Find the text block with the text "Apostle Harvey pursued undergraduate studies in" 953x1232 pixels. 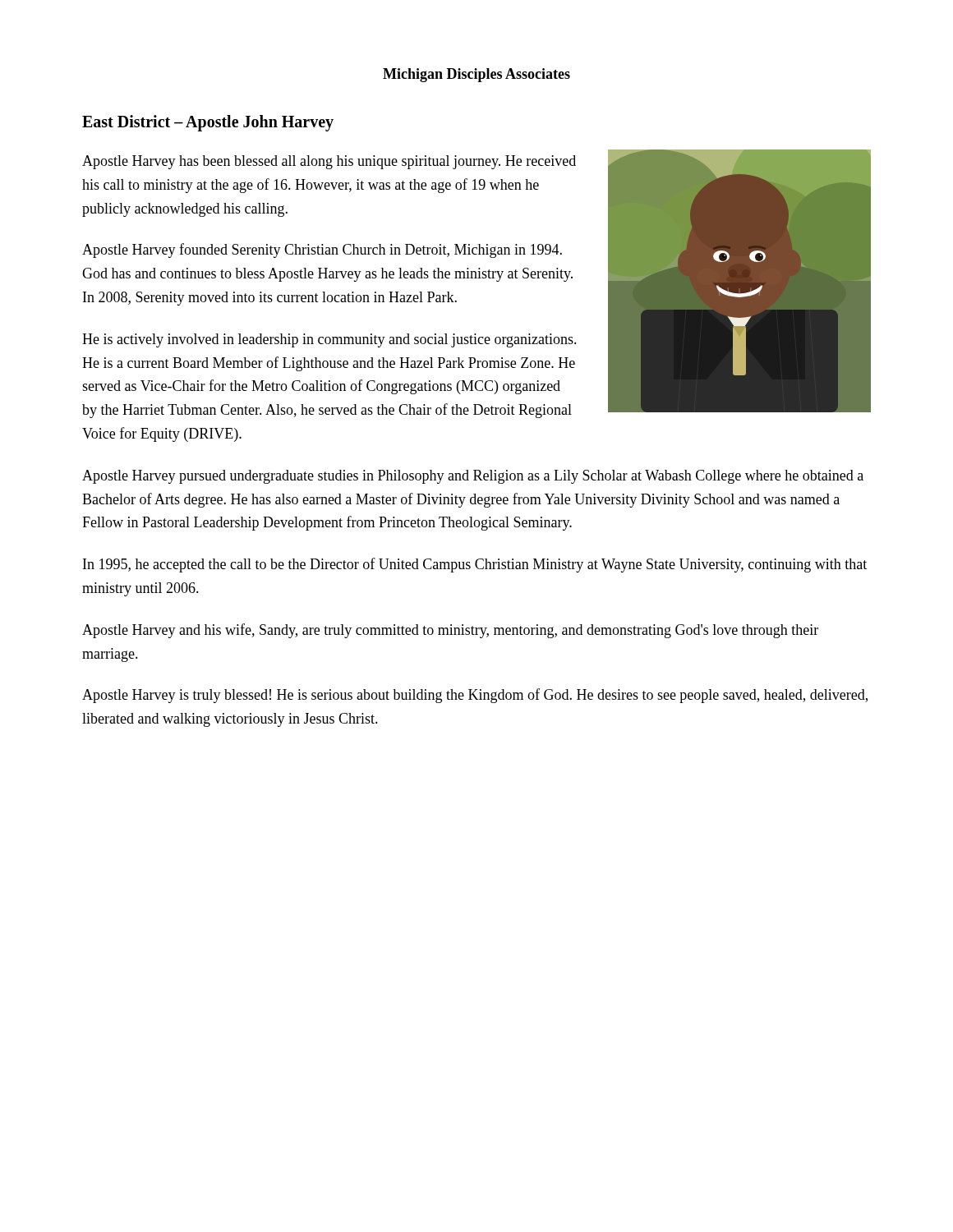[x=473, y=499]
